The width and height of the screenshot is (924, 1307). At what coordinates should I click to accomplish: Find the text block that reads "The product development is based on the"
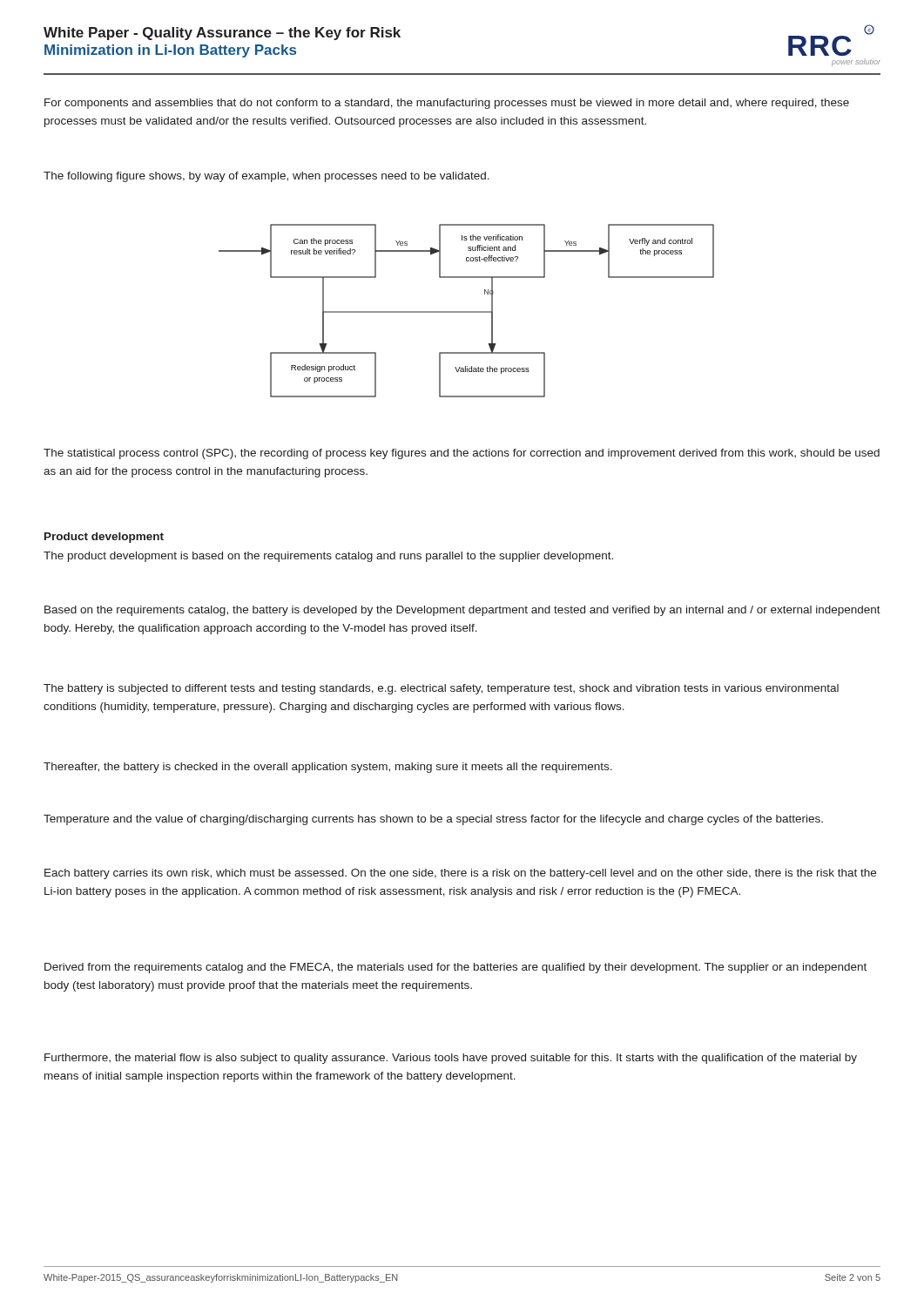tap(329, 555)
